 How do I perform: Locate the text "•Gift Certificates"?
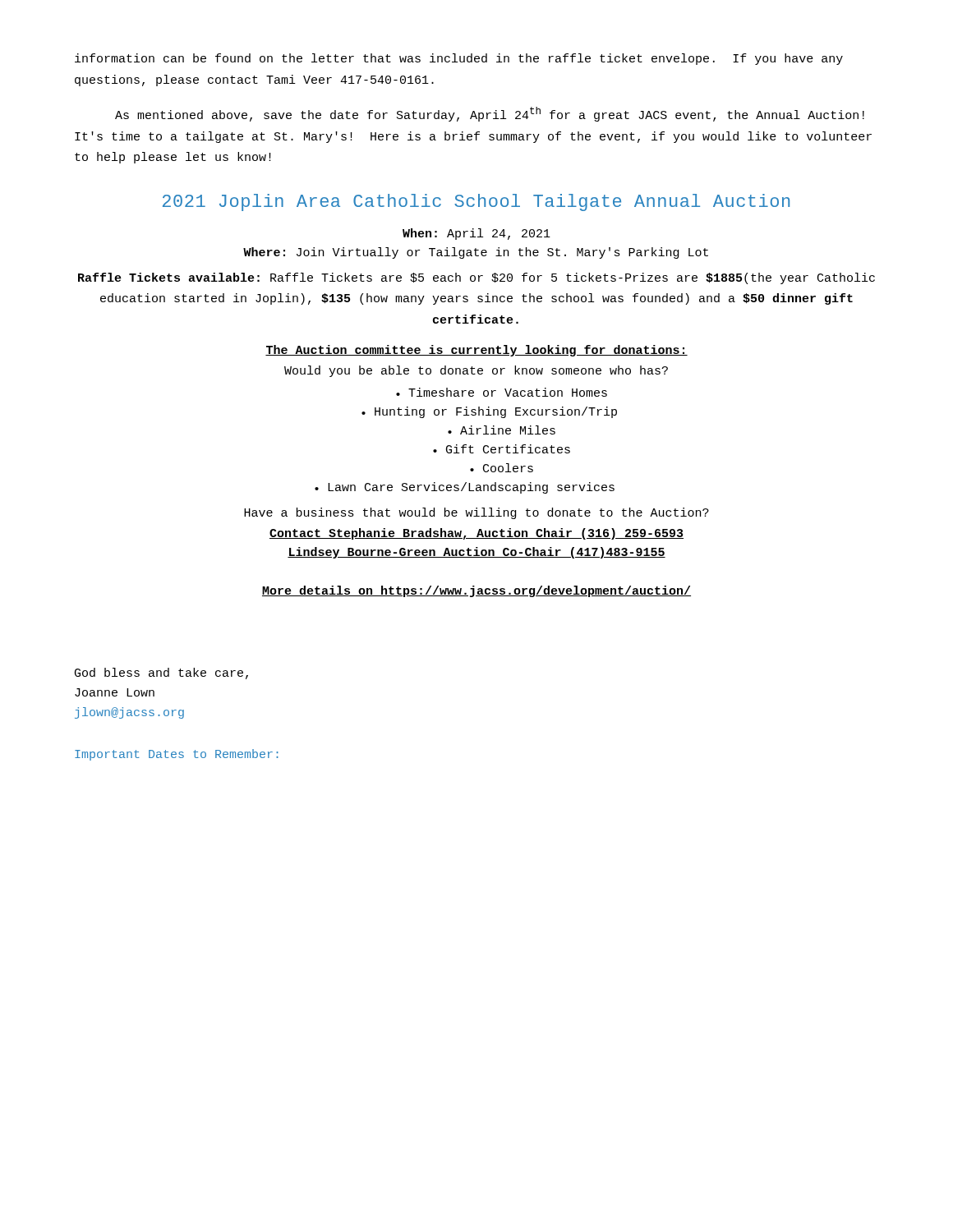pyautogui.click(x=501, y=451)
